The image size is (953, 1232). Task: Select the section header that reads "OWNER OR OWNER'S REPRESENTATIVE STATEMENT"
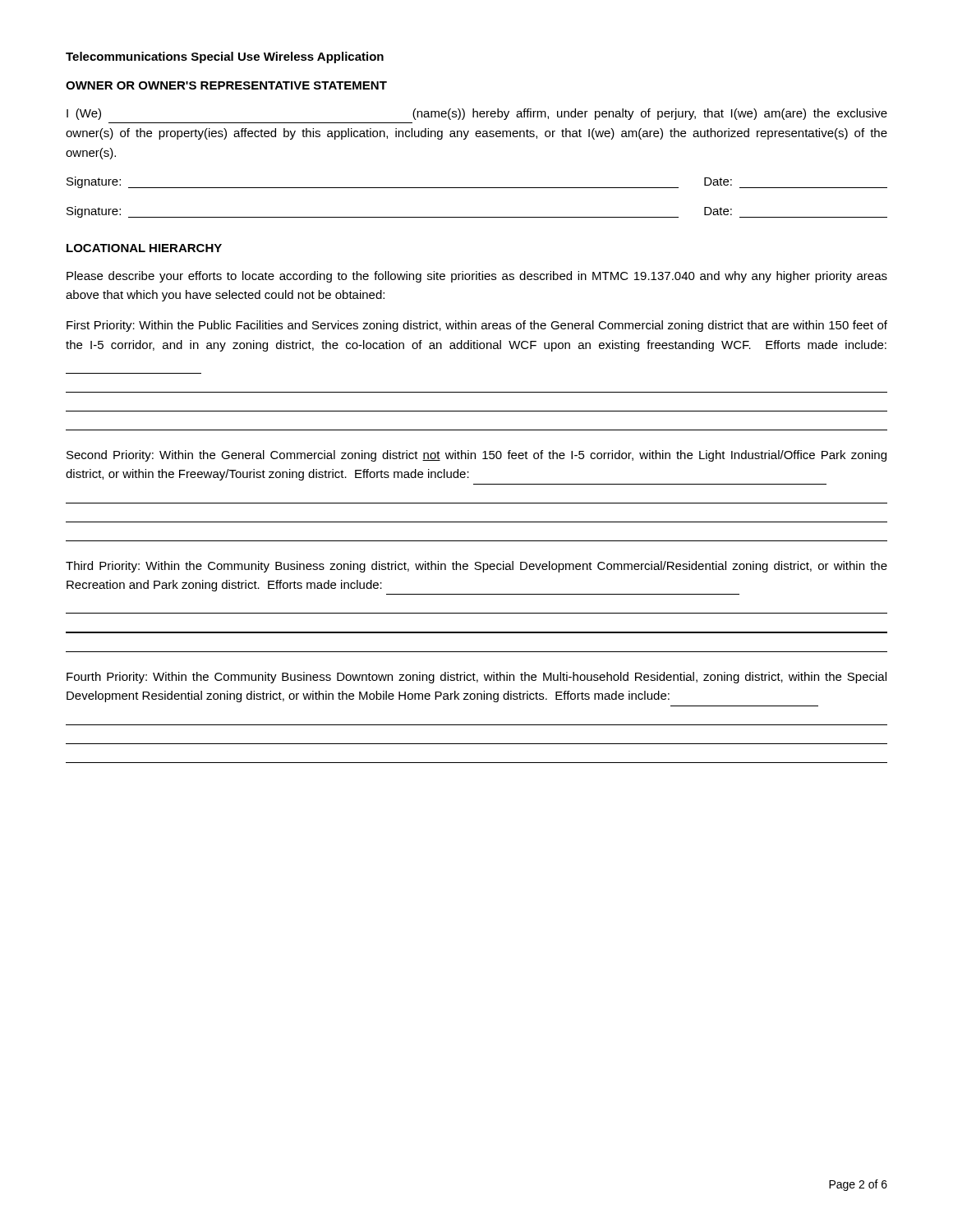226,85
